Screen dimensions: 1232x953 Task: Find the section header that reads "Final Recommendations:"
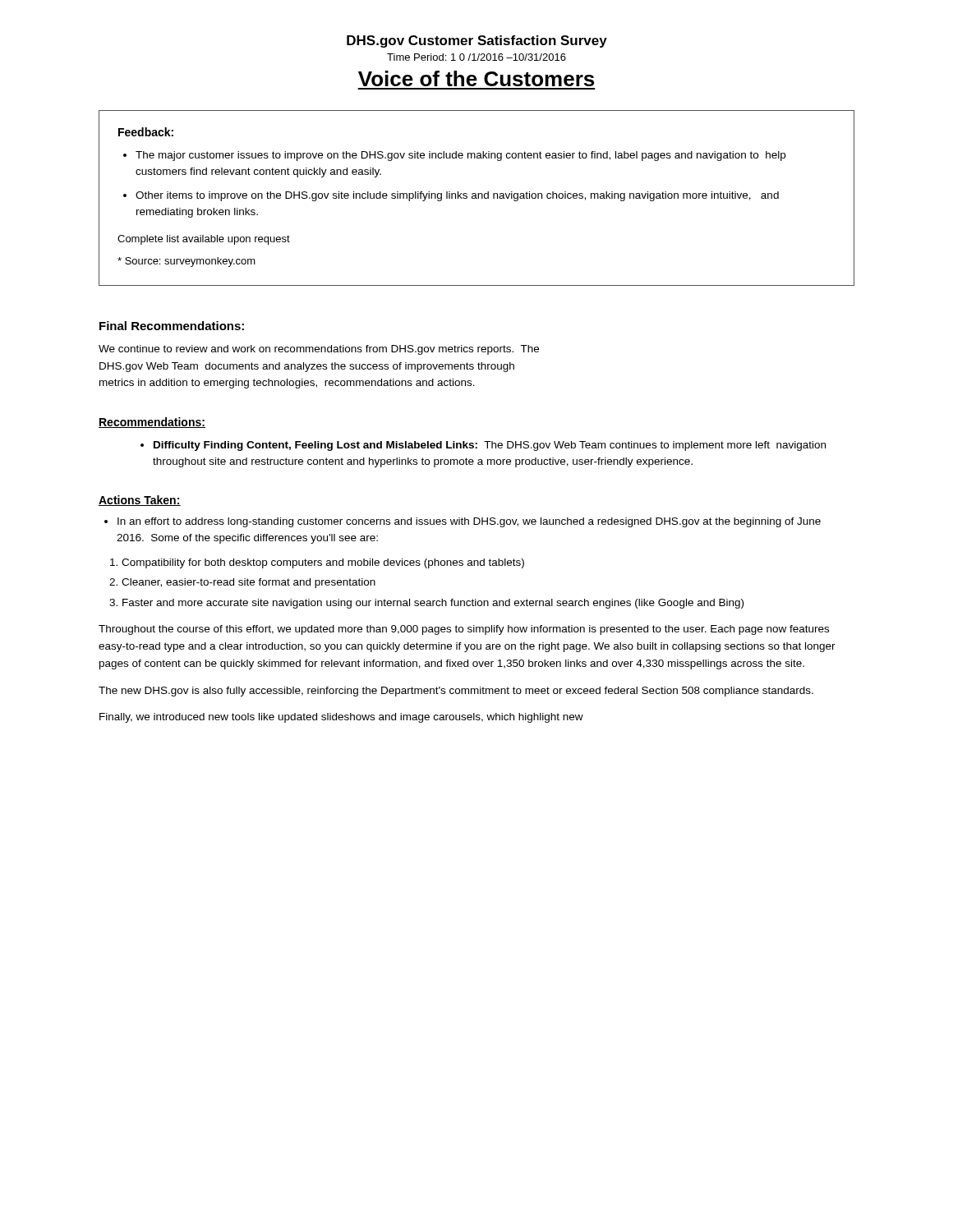point(172,326)
